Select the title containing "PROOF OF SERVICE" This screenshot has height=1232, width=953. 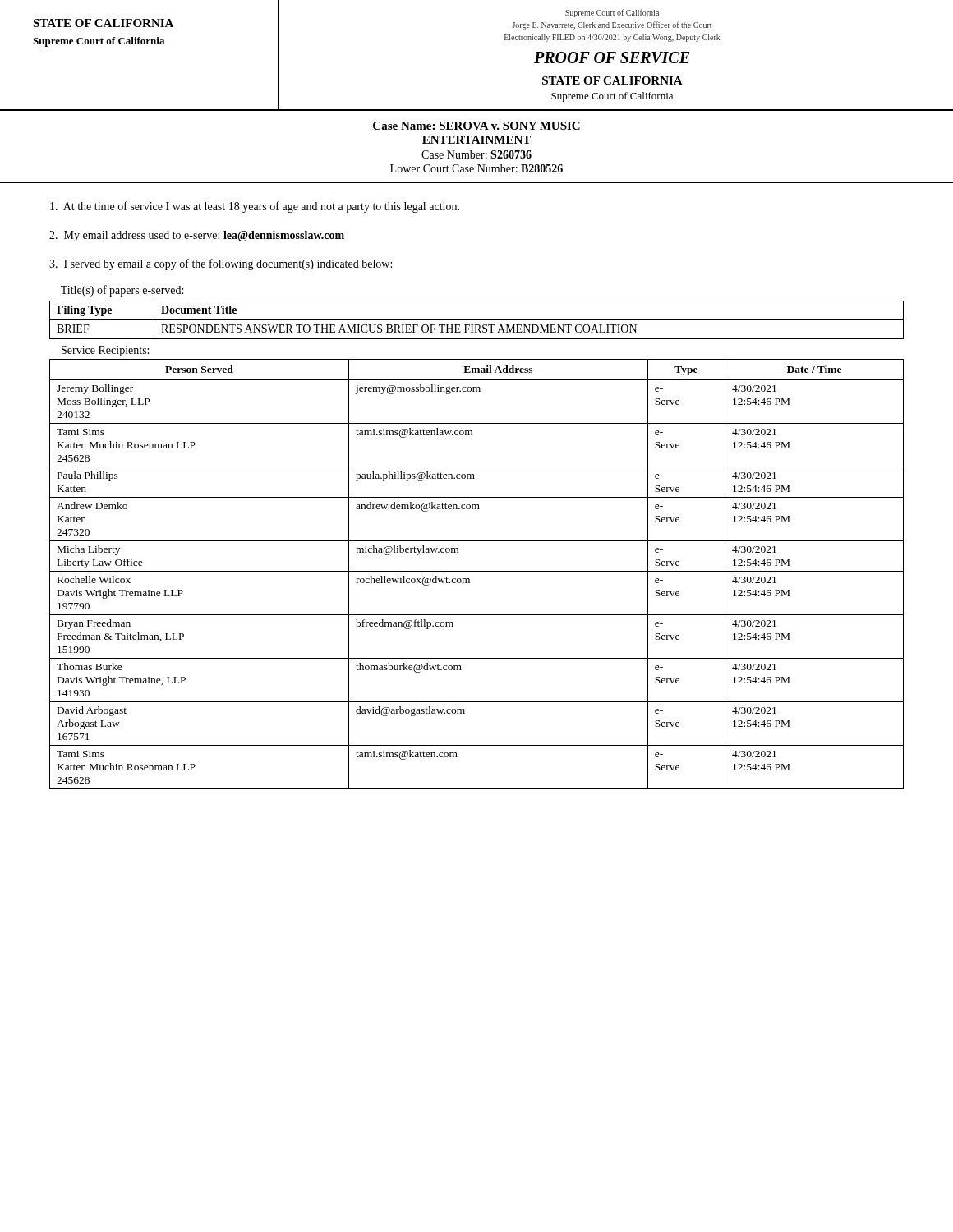pos(612,57)
